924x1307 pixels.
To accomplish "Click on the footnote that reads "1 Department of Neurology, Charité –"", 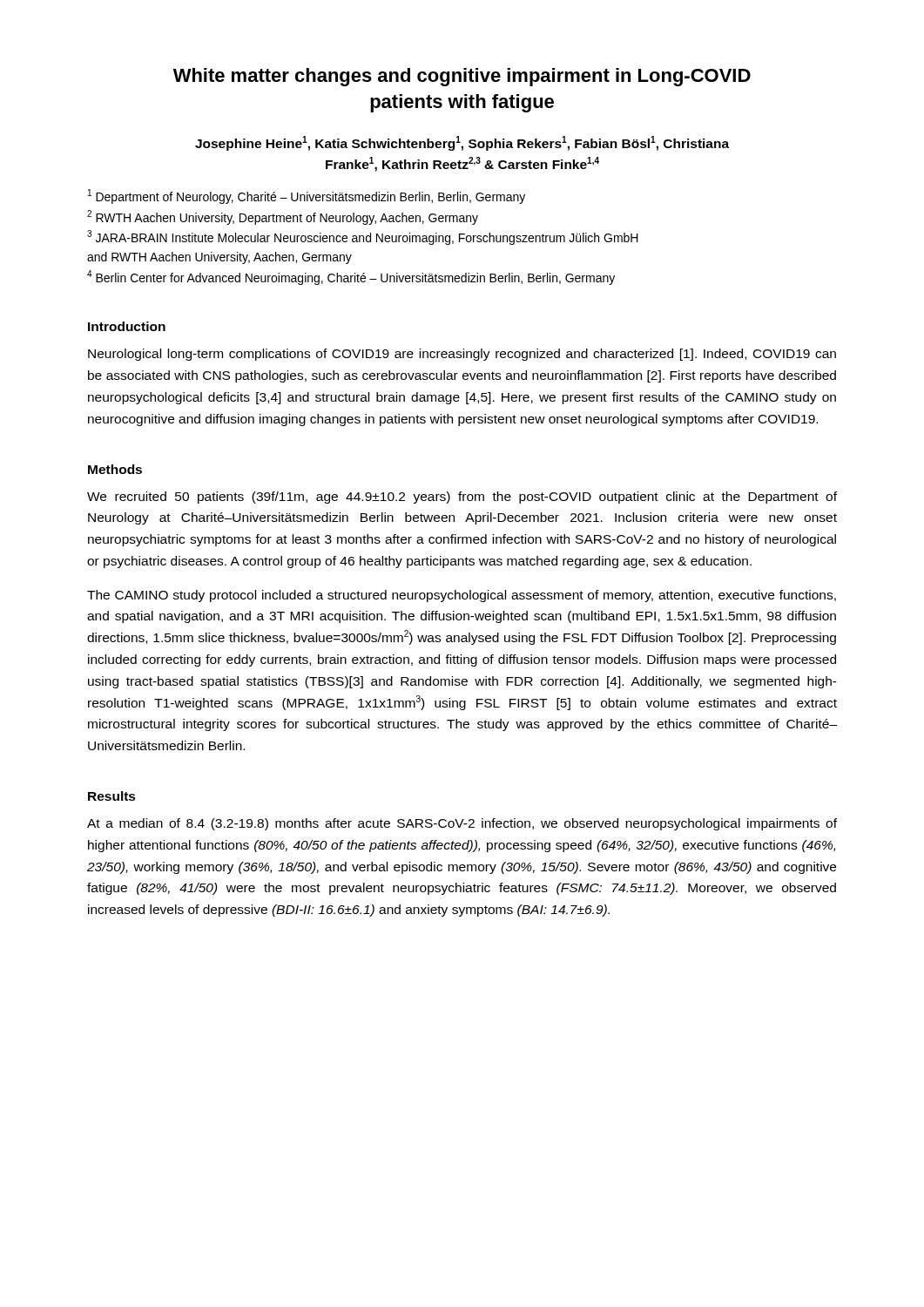I will pos(306,196).
